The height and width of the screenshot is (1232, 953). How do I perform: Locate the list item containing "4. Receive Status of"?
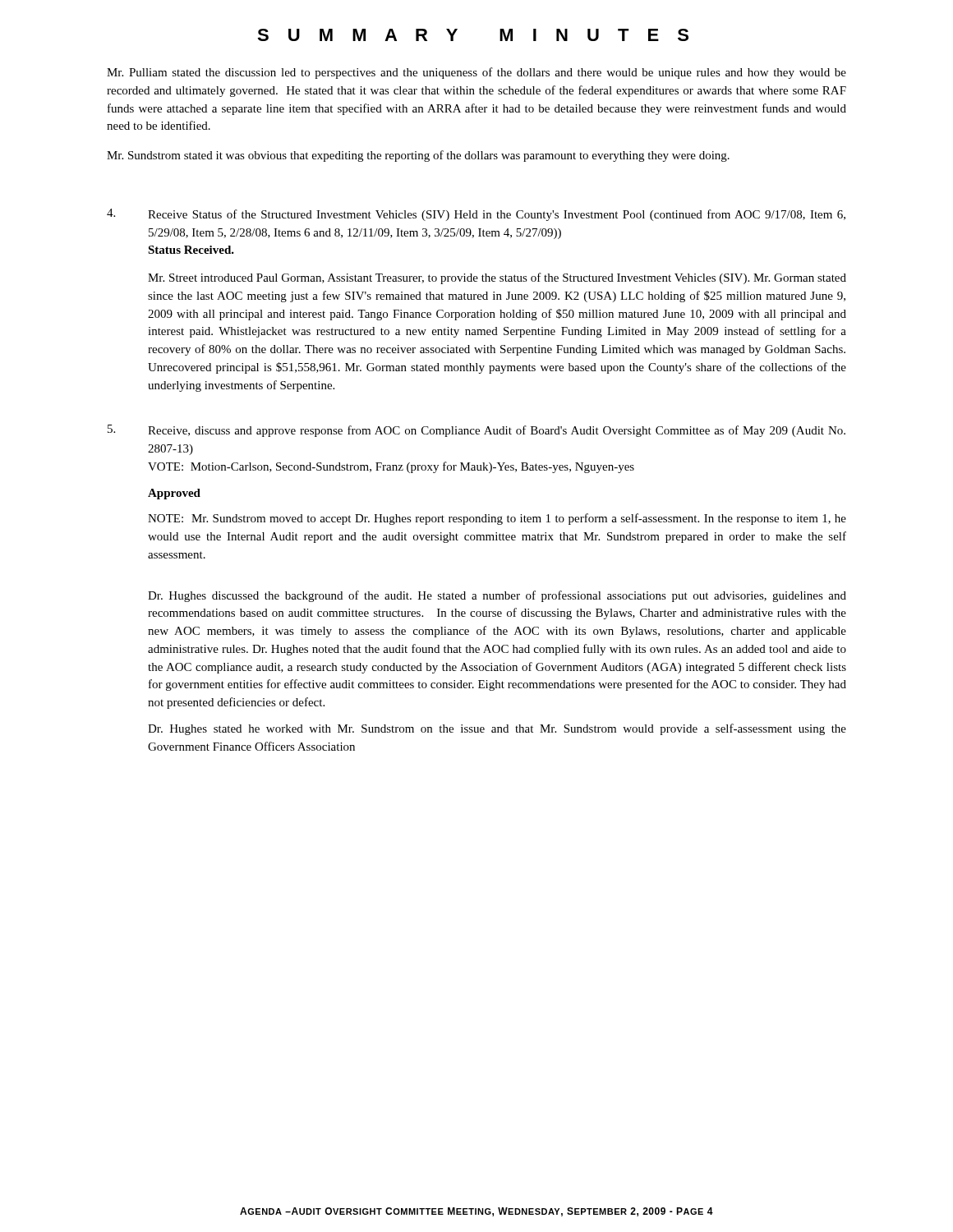[x=476, y=300]
